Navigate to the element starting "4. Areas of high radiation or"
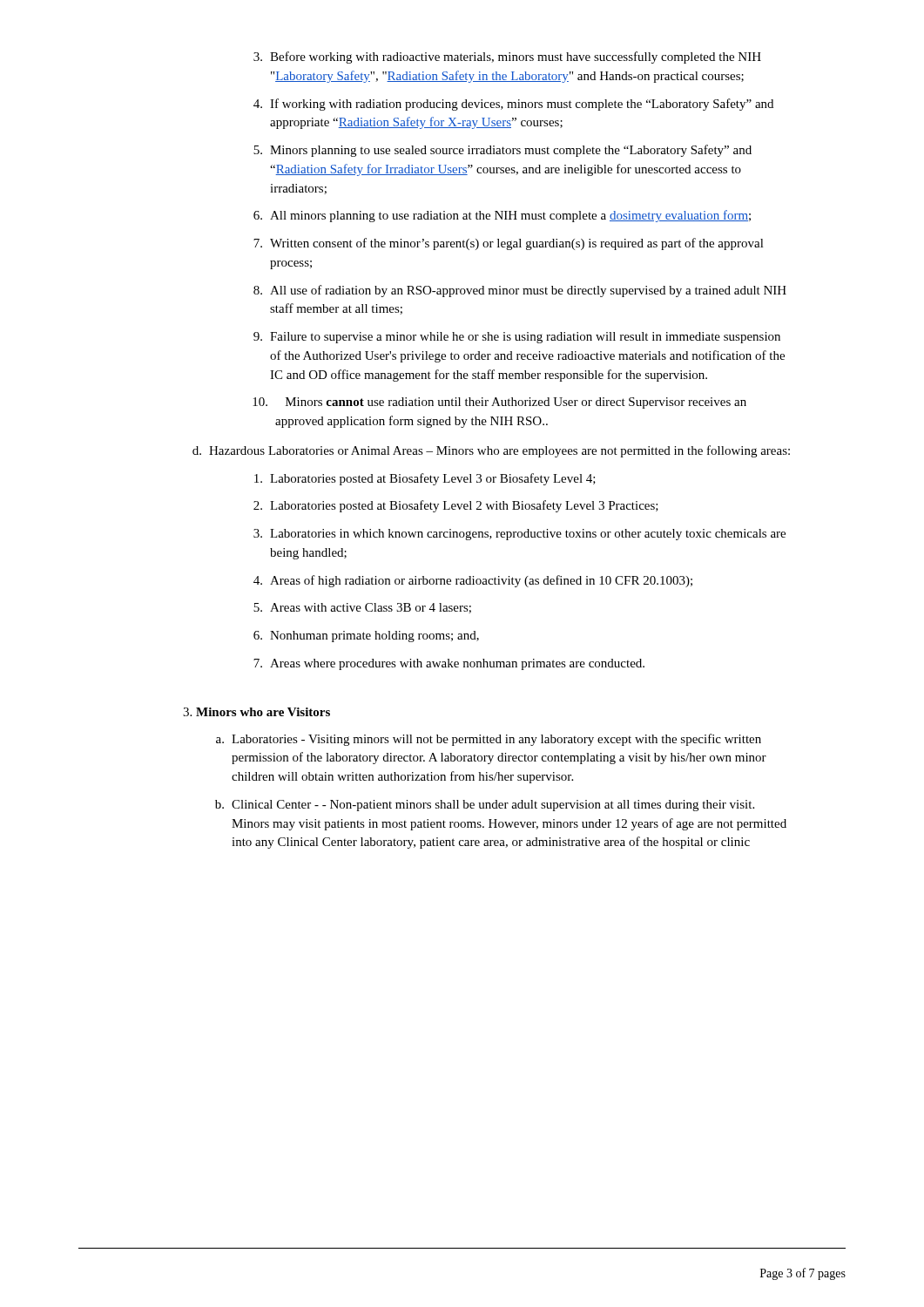 tap(514, 581)
